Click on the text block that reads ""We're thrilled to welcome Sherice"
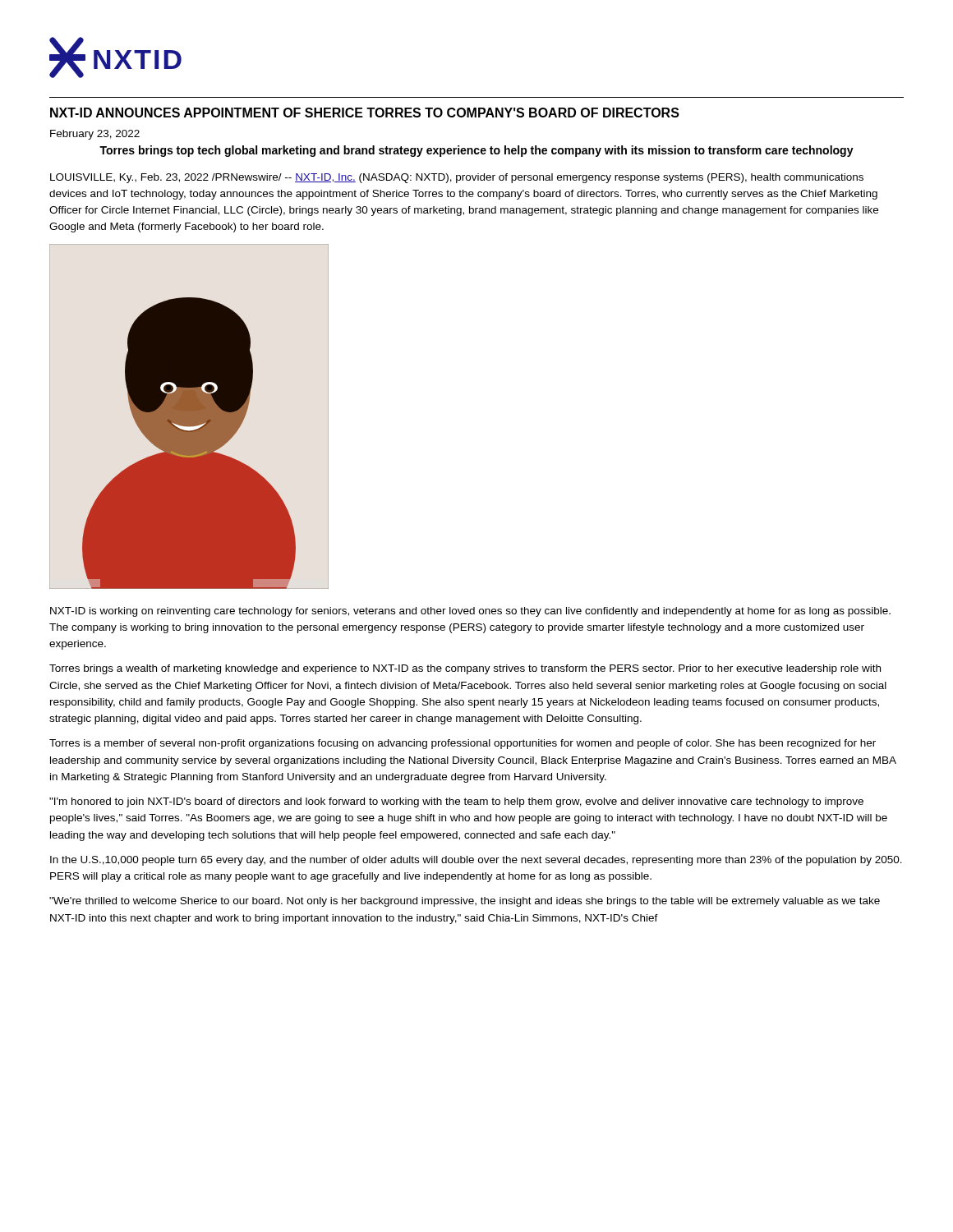The height and width of the screenshot is (1232, 953). point(476,910)
